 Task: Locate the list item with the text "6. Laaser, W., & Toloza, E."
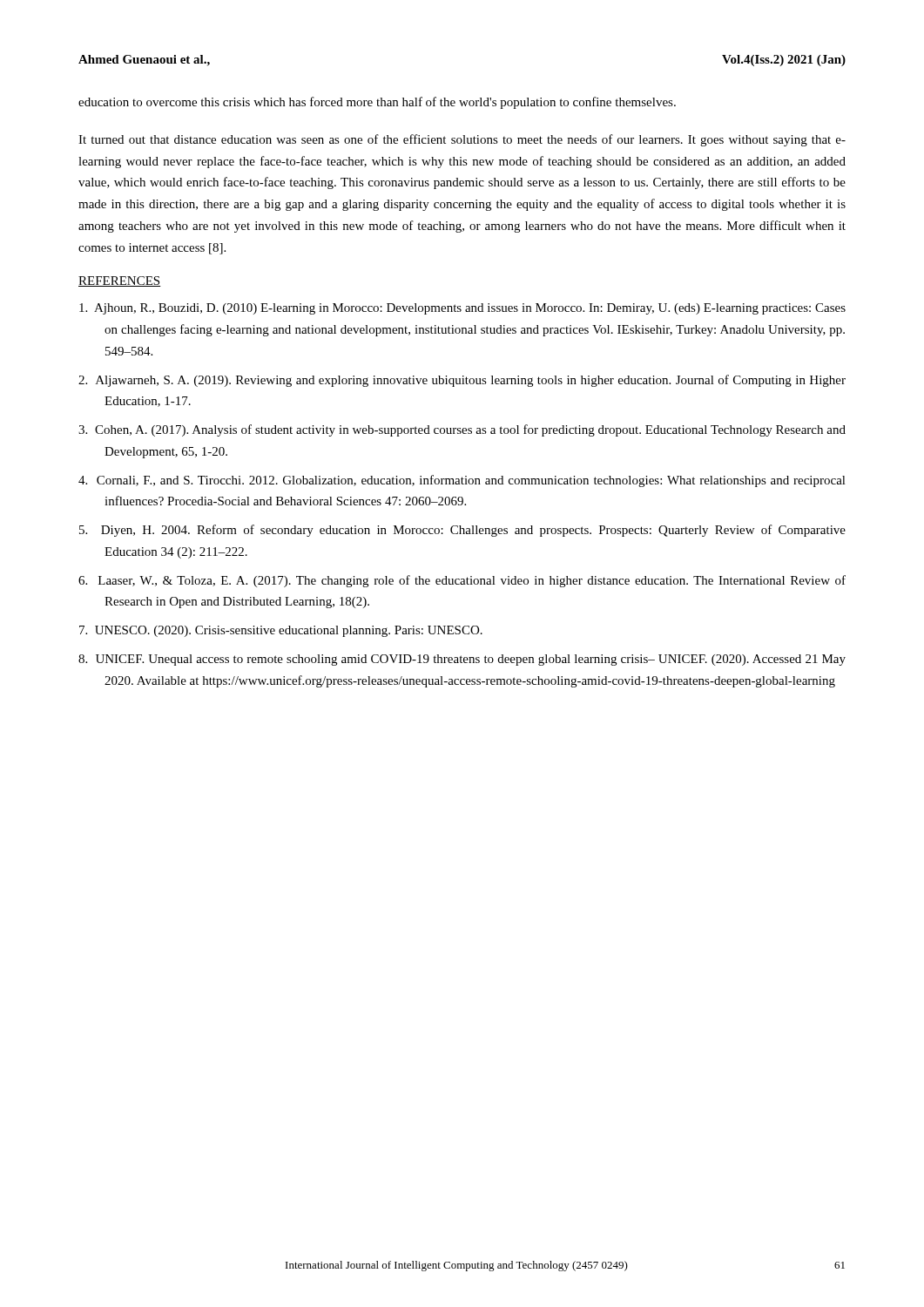(x=462, y=591)
